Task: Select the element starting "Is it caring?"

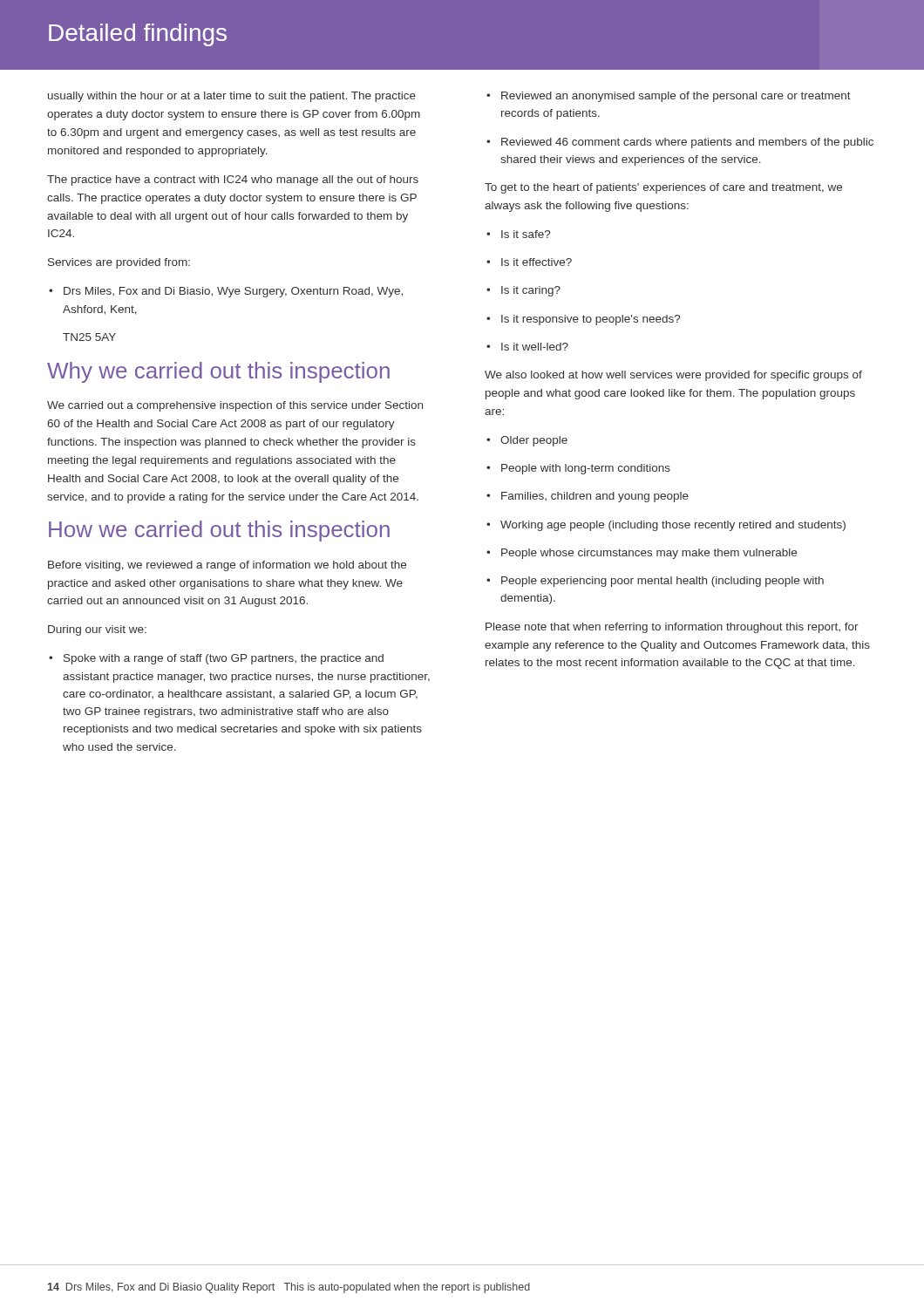Action: click(x=523, y=291)
